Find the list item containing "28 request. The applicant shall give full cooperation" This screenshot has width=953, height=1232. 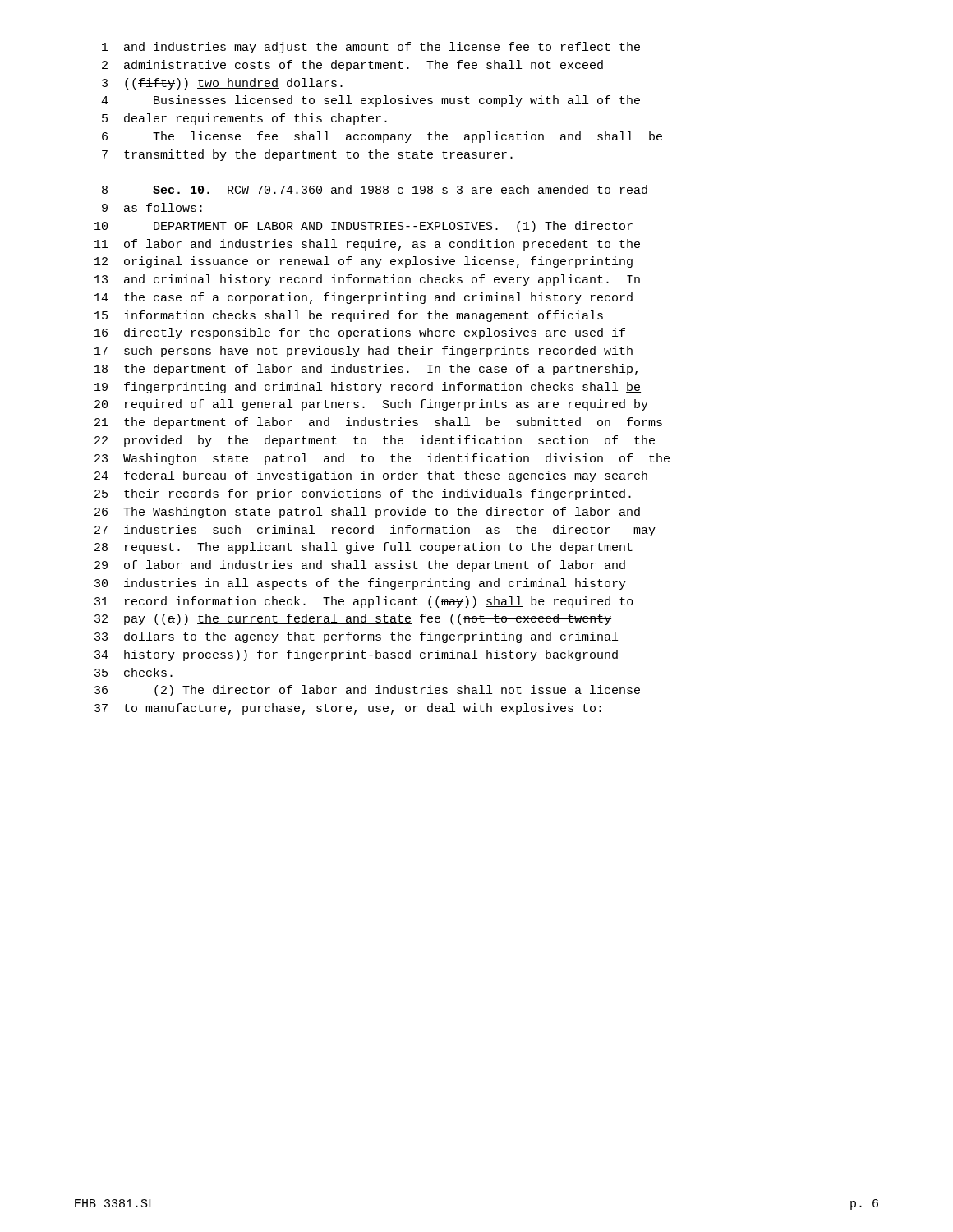[x=476, y=549]
